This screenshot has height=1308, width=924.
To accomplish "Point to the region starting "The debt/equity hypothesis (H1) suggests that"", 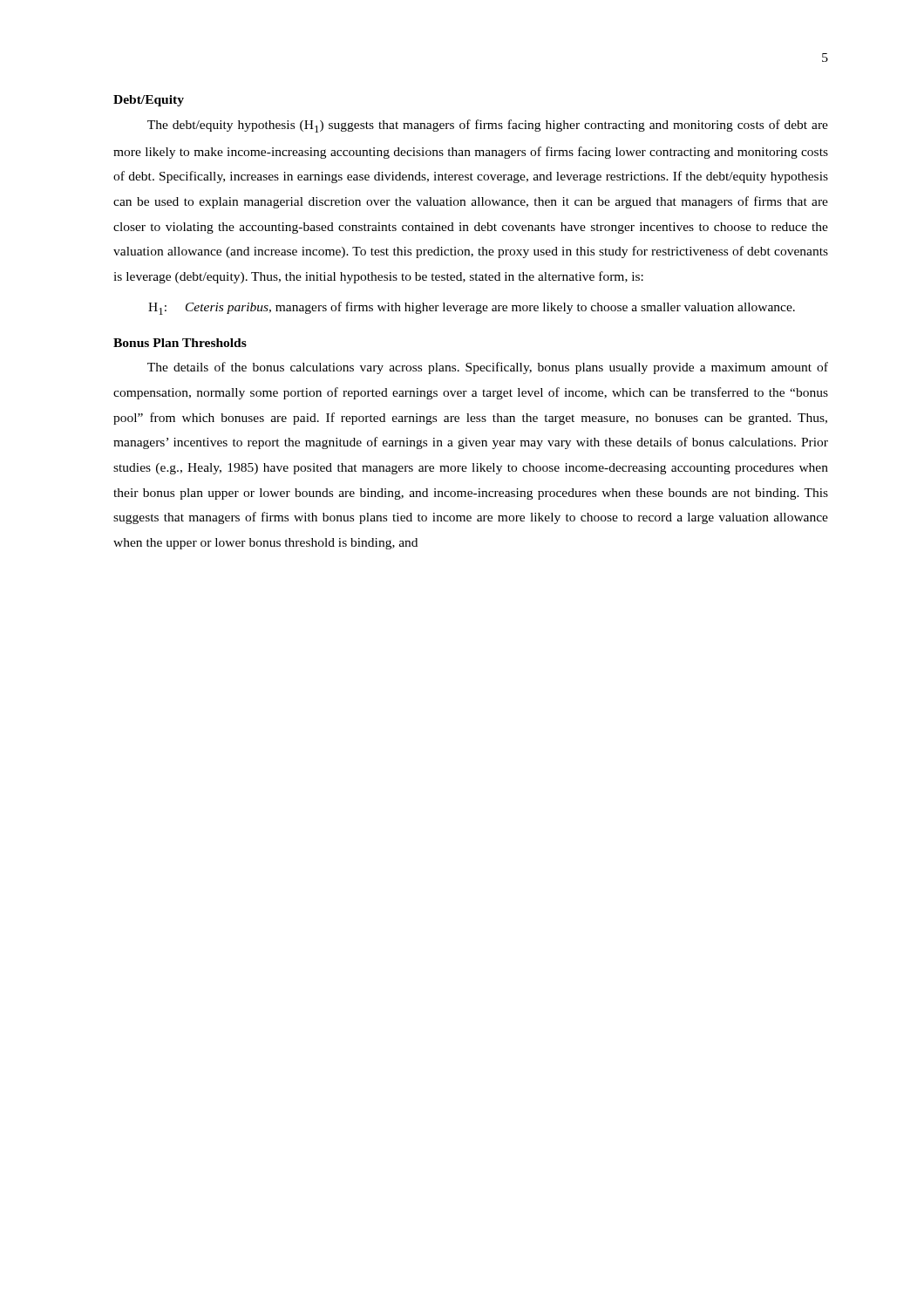I will pos(471,201).
